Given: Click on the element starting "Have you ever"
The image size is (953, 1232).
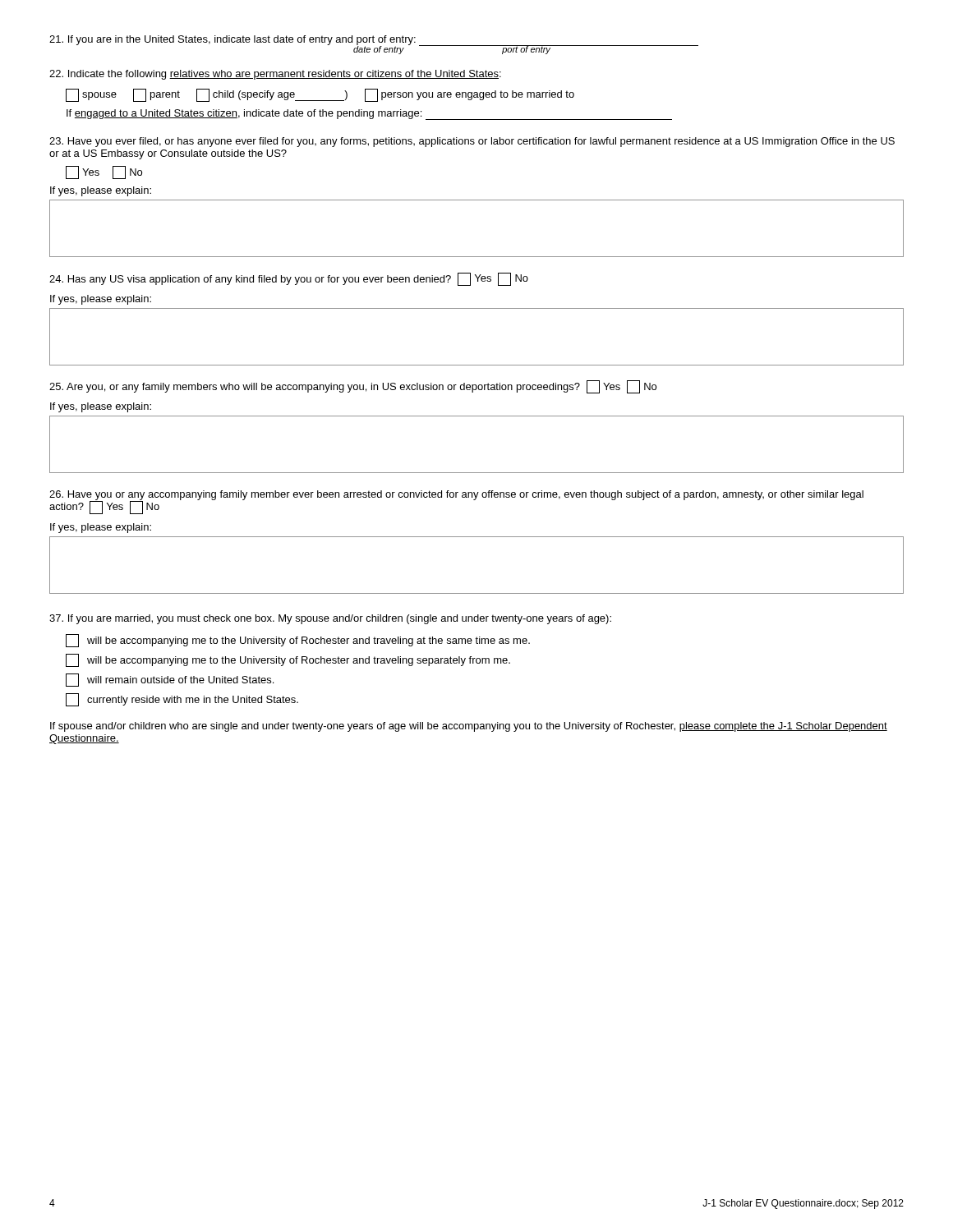Looking at the screenshot, I should (x=472, y=147).
